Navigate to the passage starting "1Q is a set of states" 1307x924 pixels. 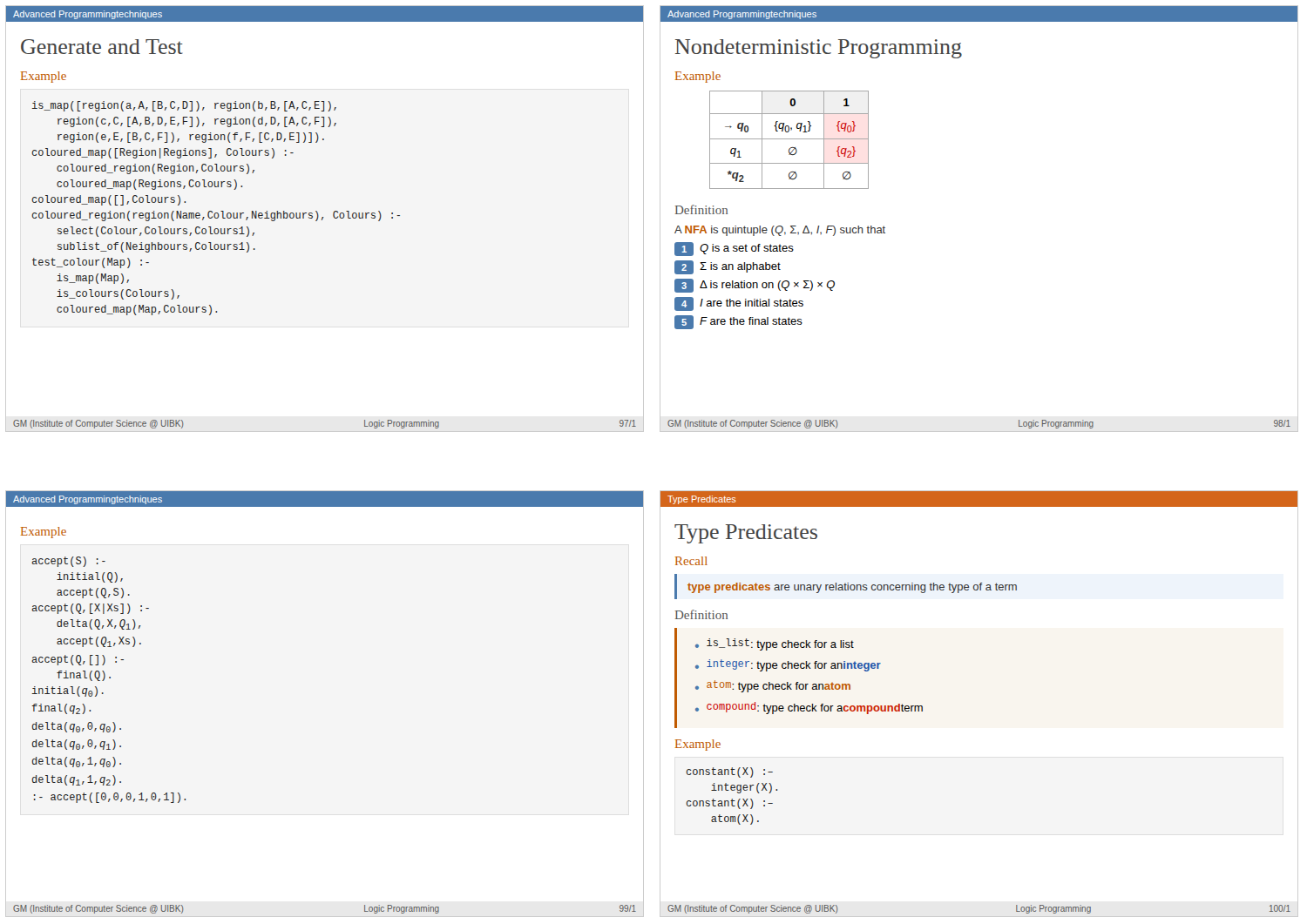coord(734,248)
